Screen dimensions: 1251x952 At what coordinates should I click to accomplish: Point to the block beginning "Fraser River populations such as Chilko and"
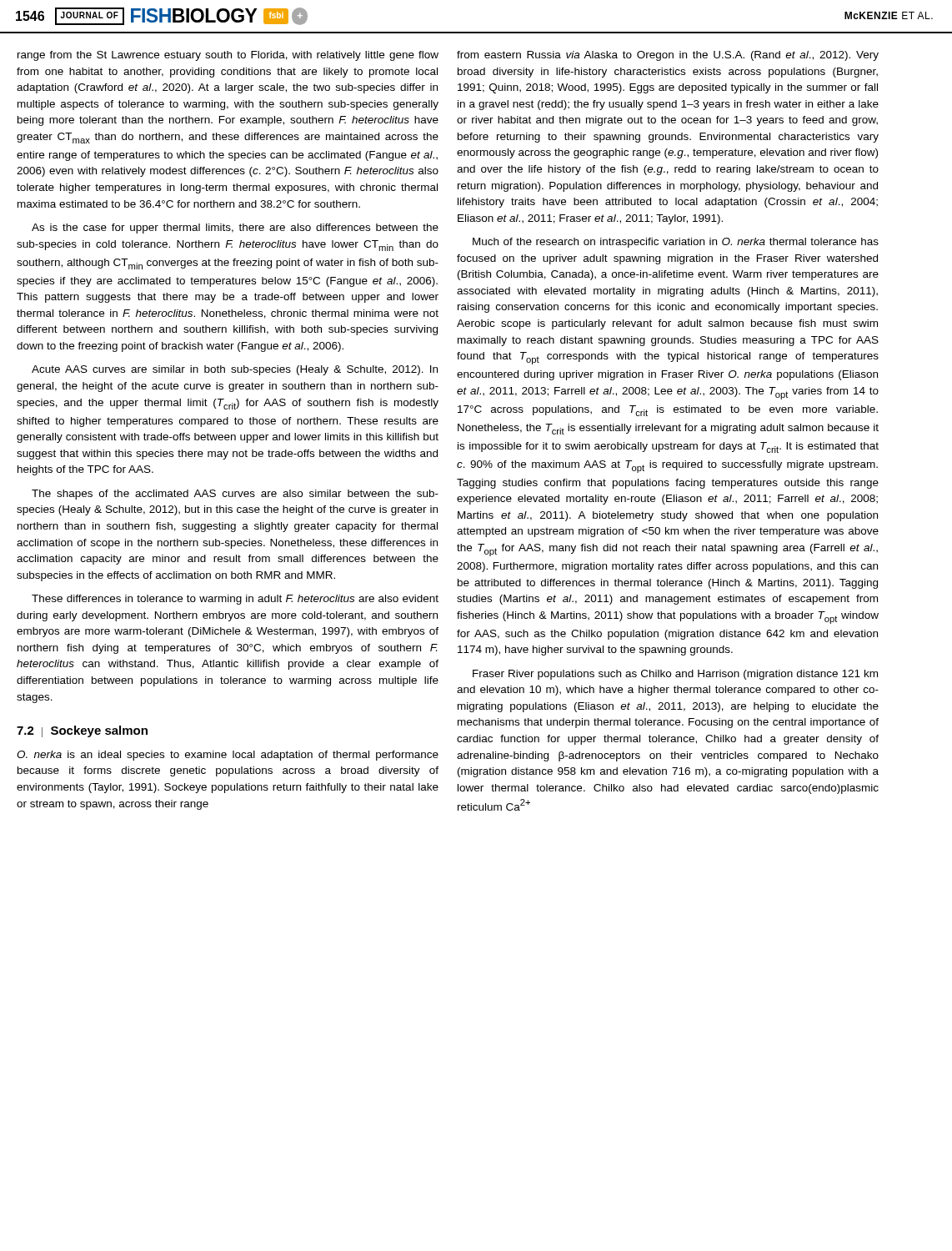pos(668,740)
